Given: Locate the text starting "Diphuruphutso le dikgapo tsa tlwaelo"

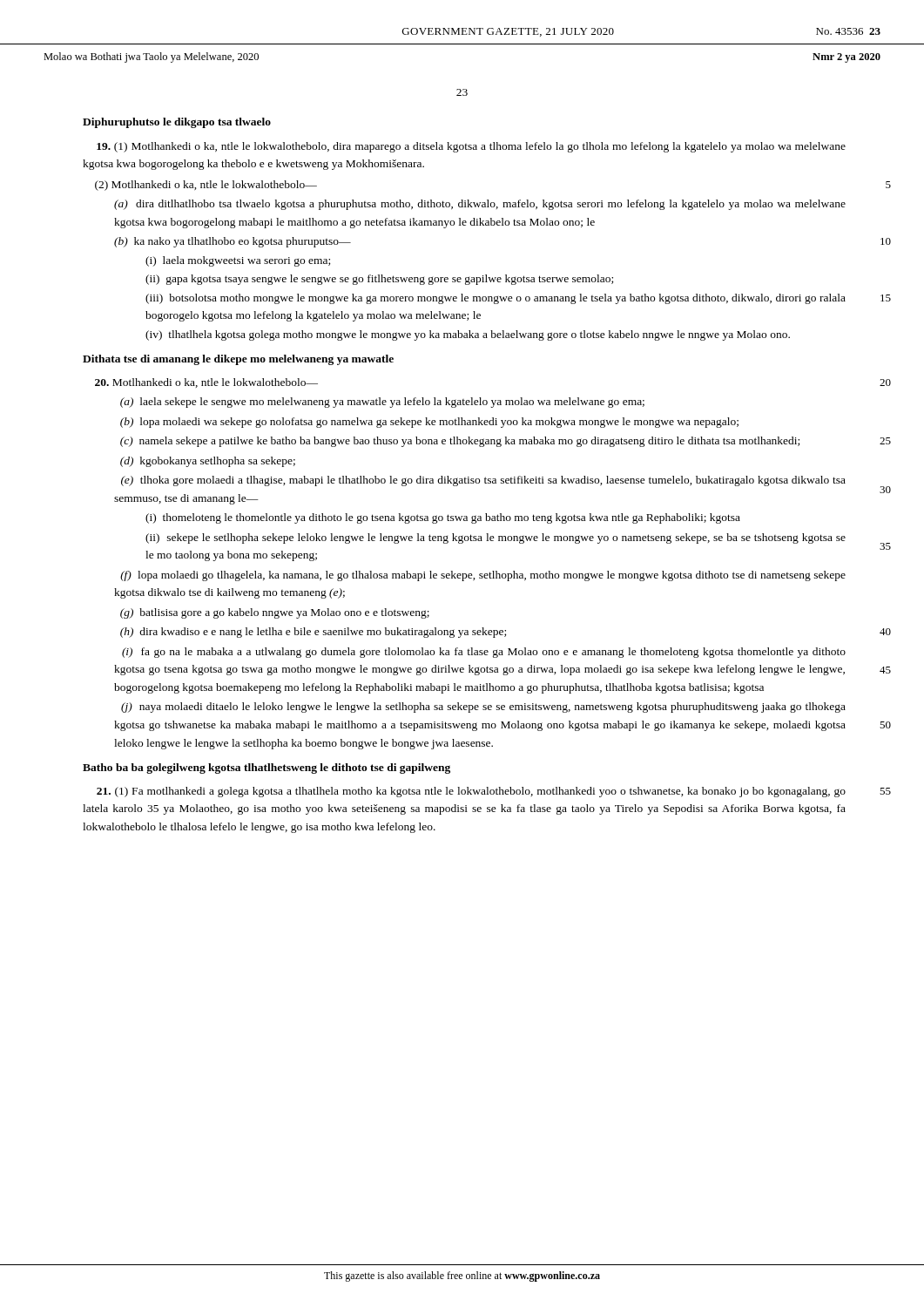Looking at the screenshot, I should click(177, 122).
